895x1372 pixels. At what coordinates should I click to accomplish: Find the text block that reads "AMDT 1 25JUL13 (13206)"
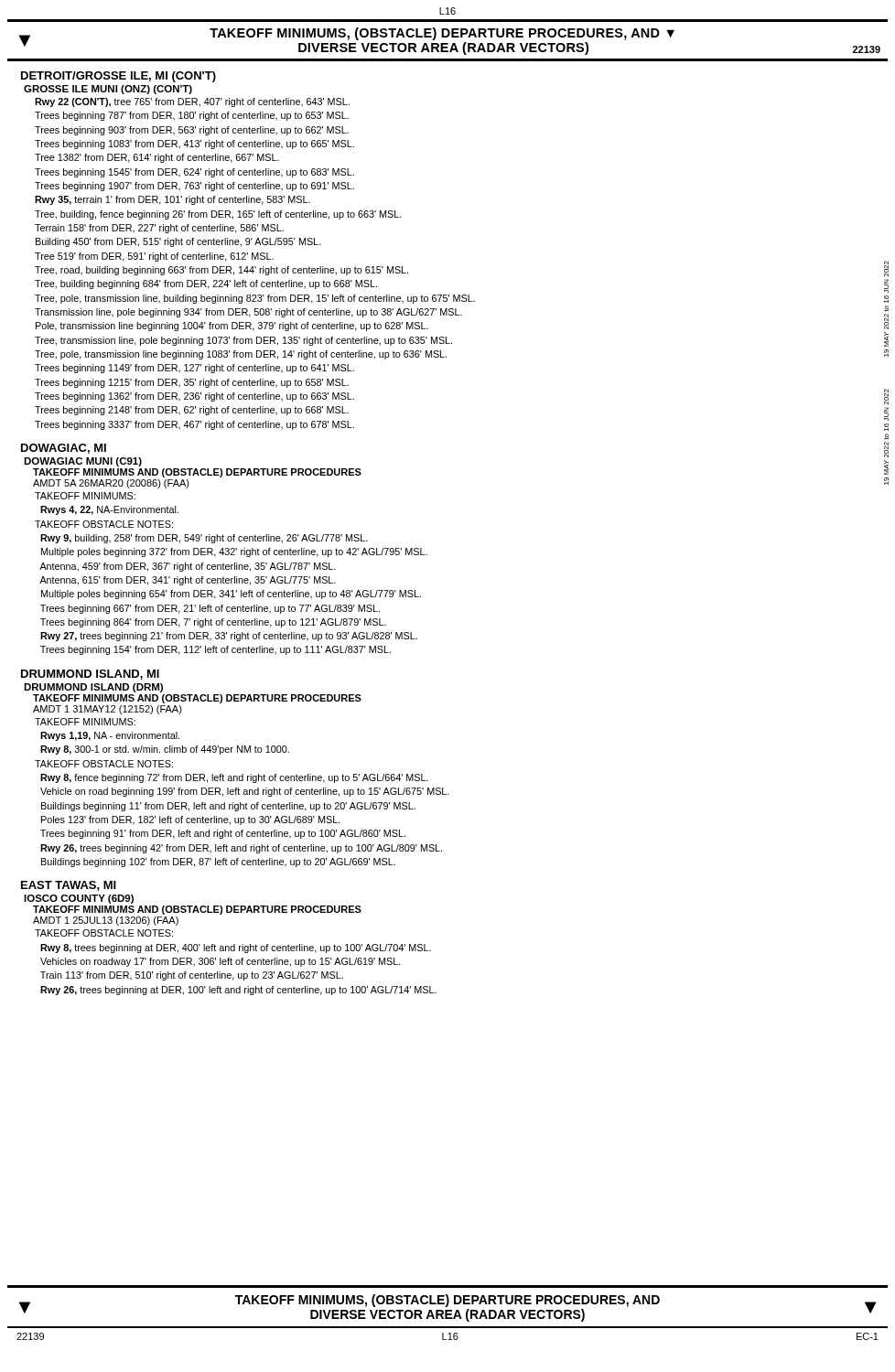pyautogui.click(x=106, y=920)
